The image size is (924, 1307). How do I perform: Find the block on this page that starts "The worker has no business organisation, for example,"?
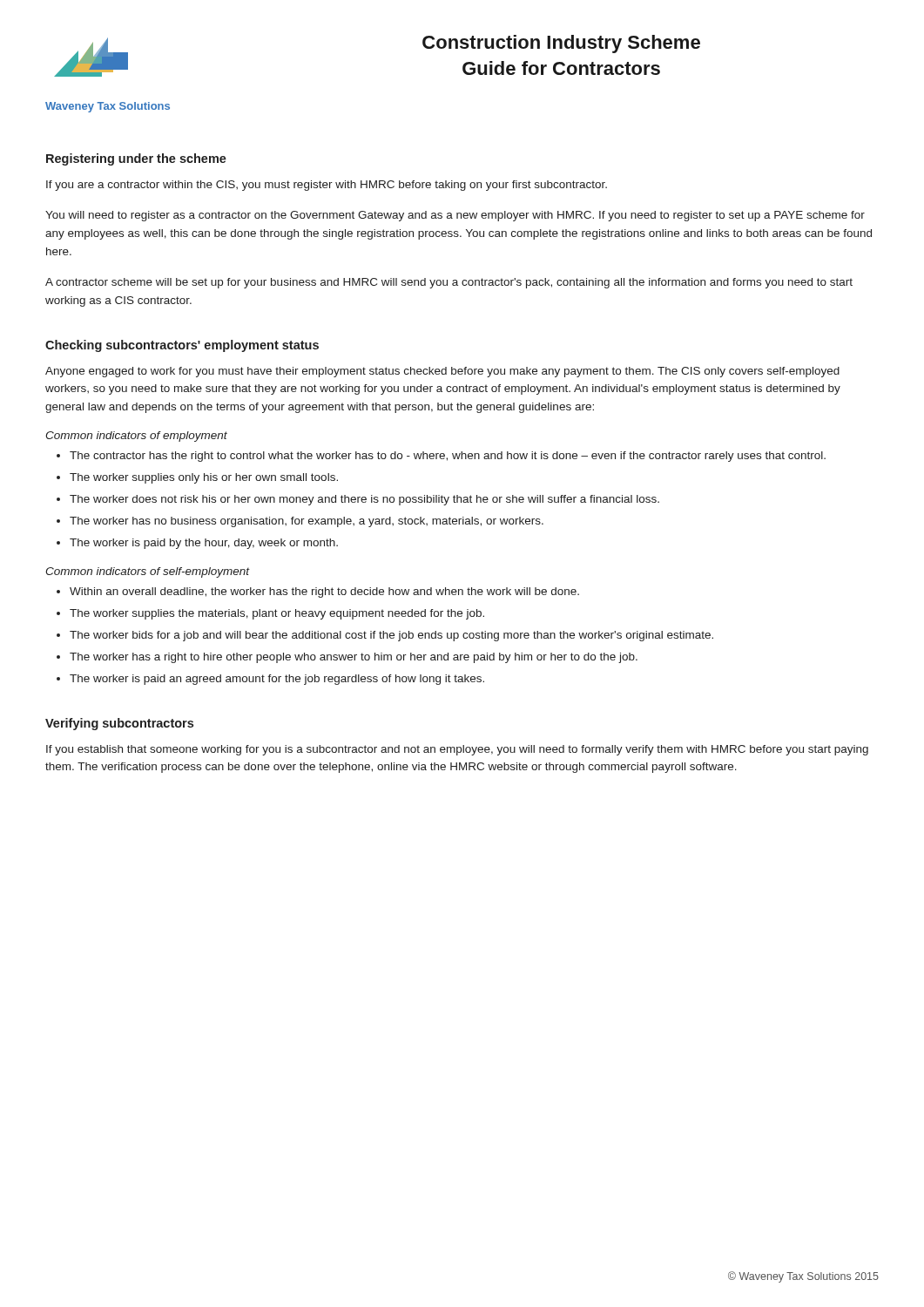click(307, 521)
